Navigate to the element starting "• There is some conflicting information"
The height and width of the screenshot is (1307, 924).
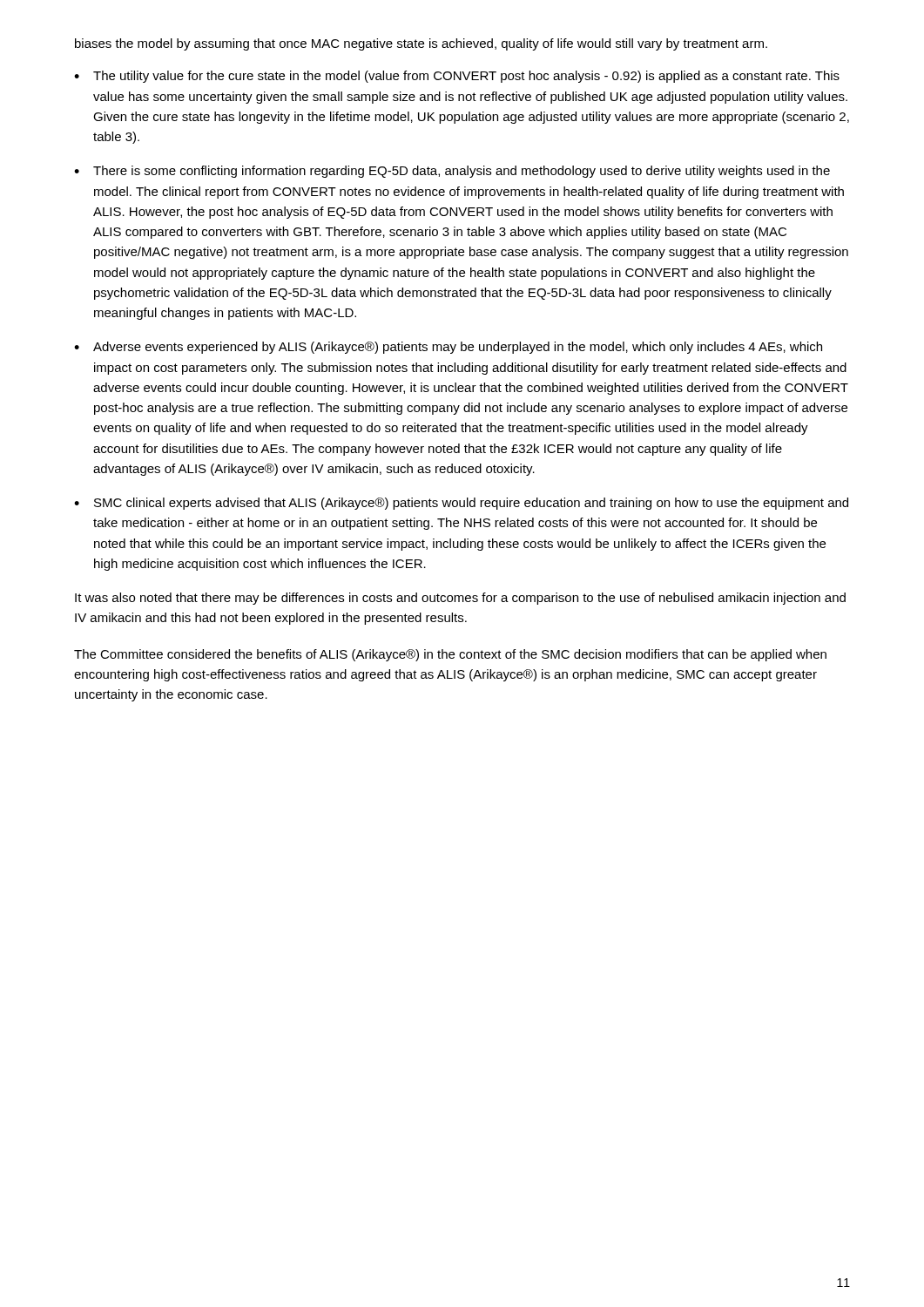tap(462, 242)
